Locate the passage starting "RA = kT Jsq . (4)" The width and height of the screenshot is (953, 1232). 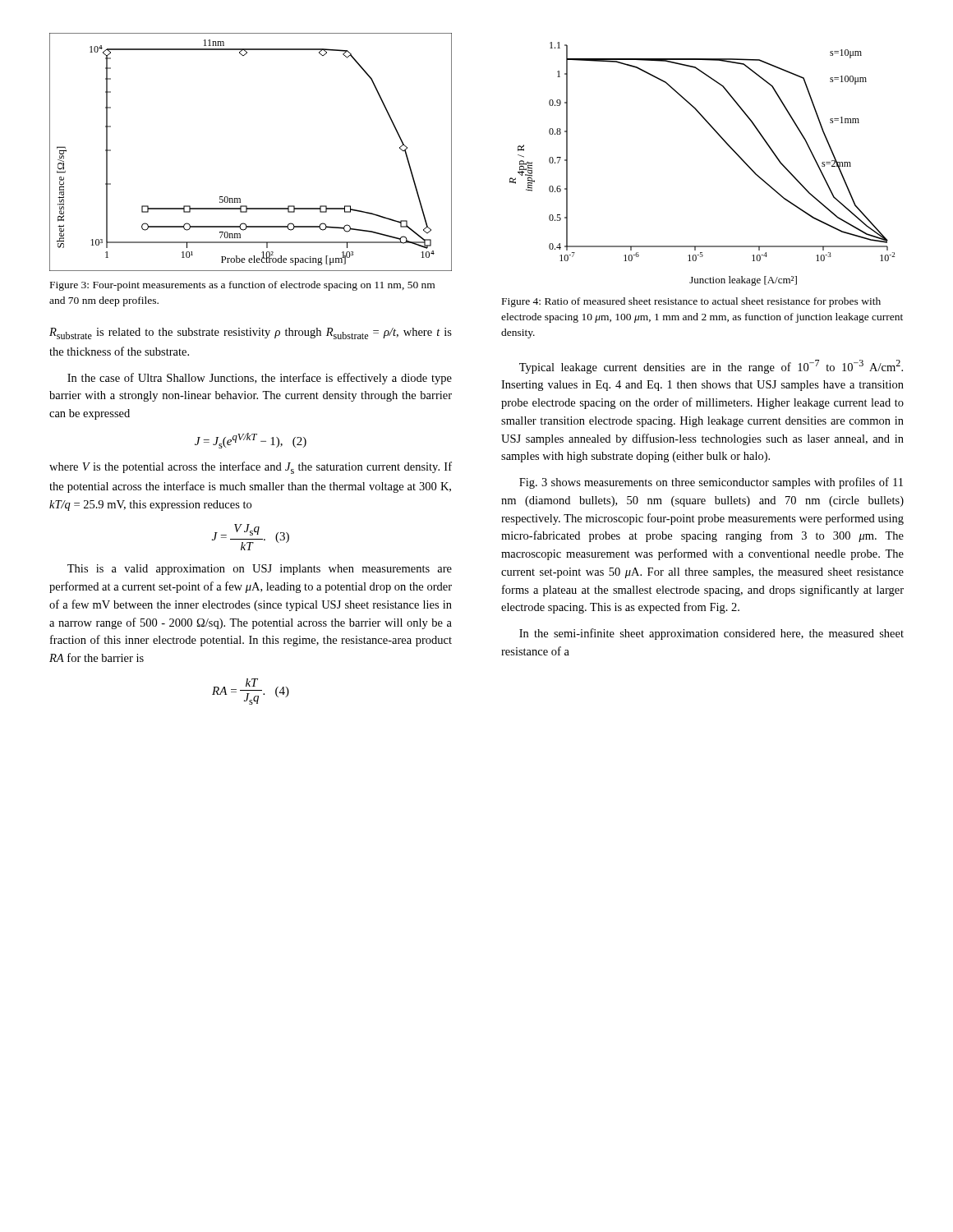tap(251, 692)
